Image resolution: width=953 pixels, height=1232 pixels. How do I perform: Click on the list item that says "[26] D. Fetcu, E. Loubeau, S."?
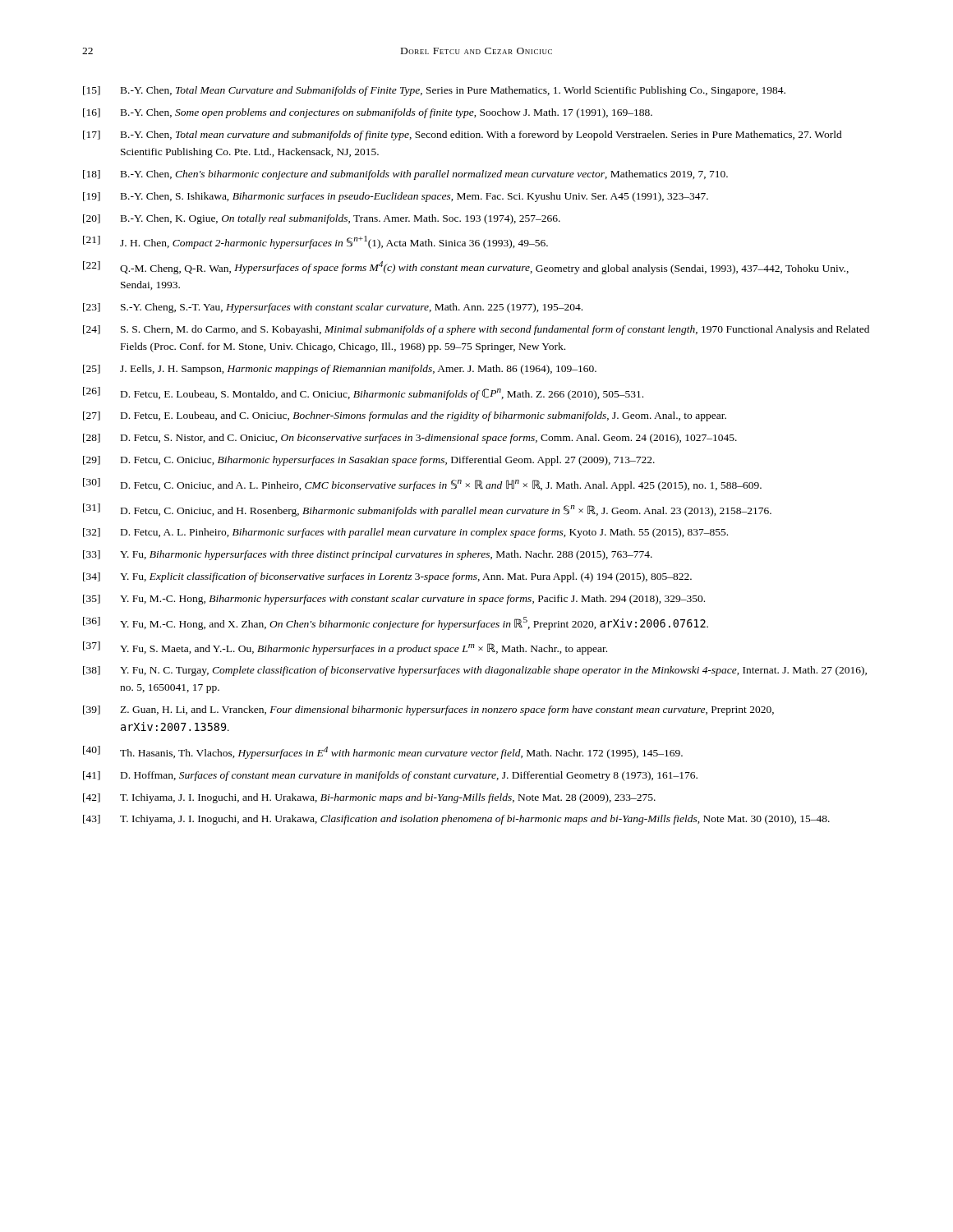[476, 393]
